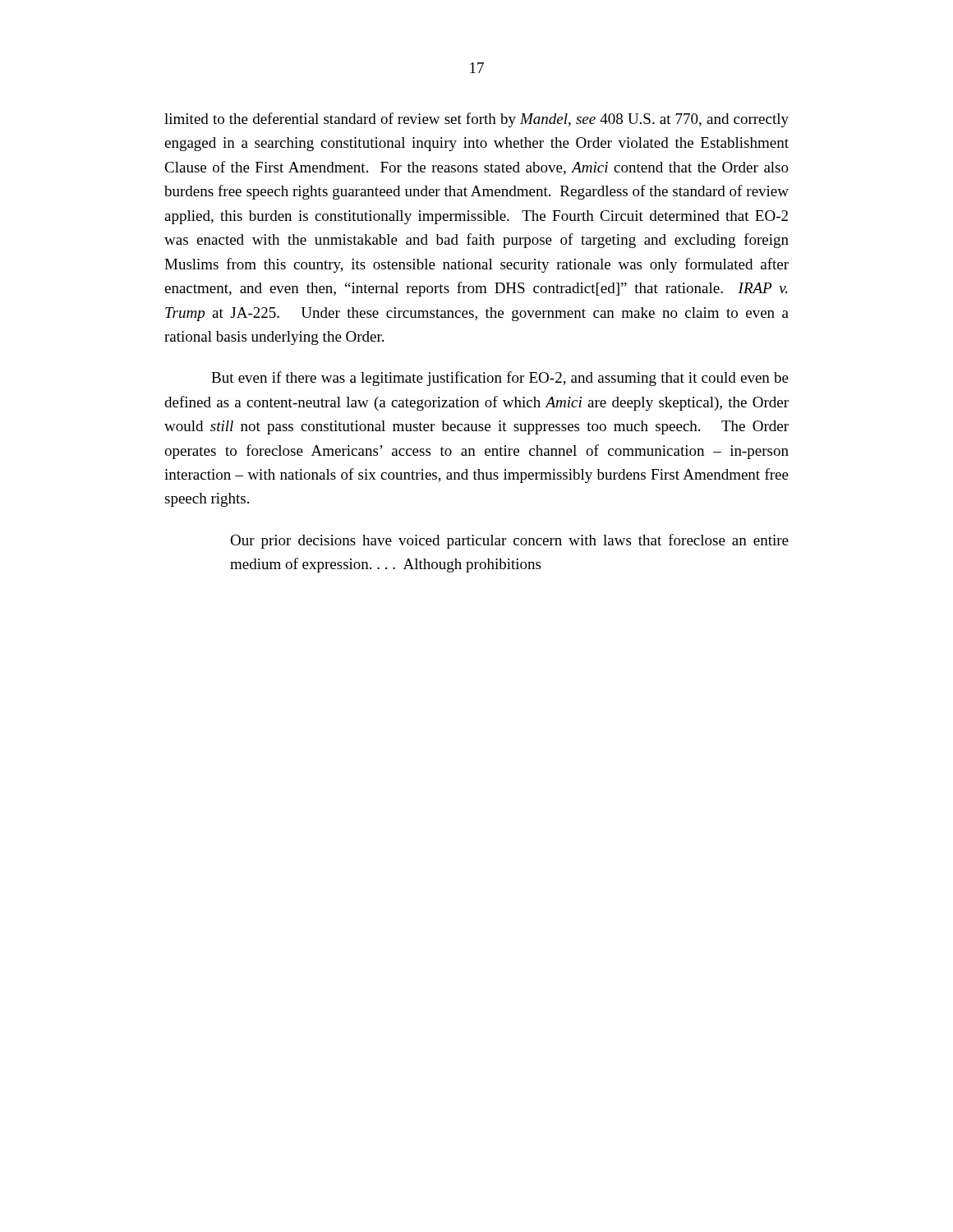Select the block starting "Our prior decisions have voiced particular concern with"

509,552
